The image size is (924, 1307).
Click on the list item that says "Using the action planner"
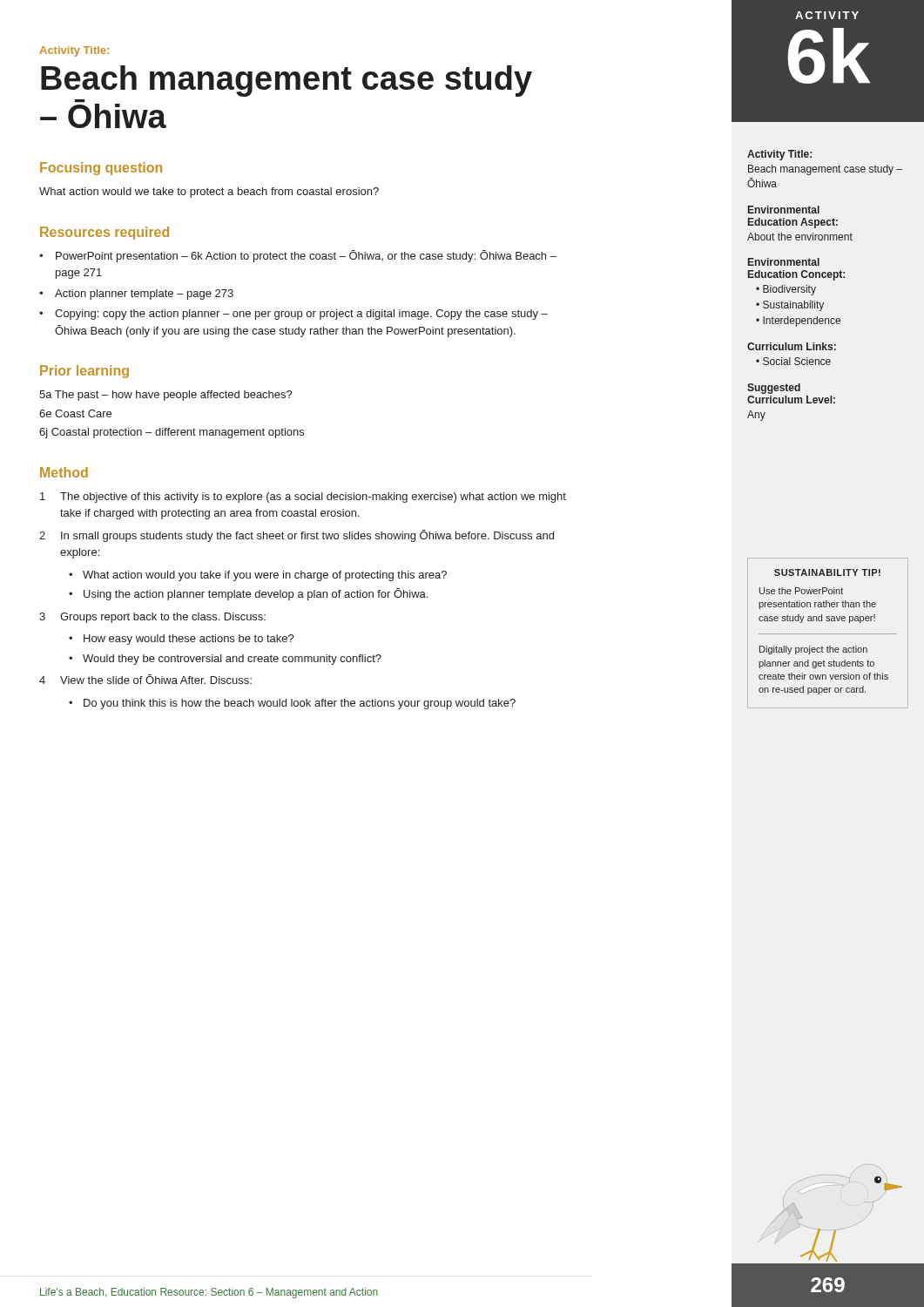click(x=317, y=594)
